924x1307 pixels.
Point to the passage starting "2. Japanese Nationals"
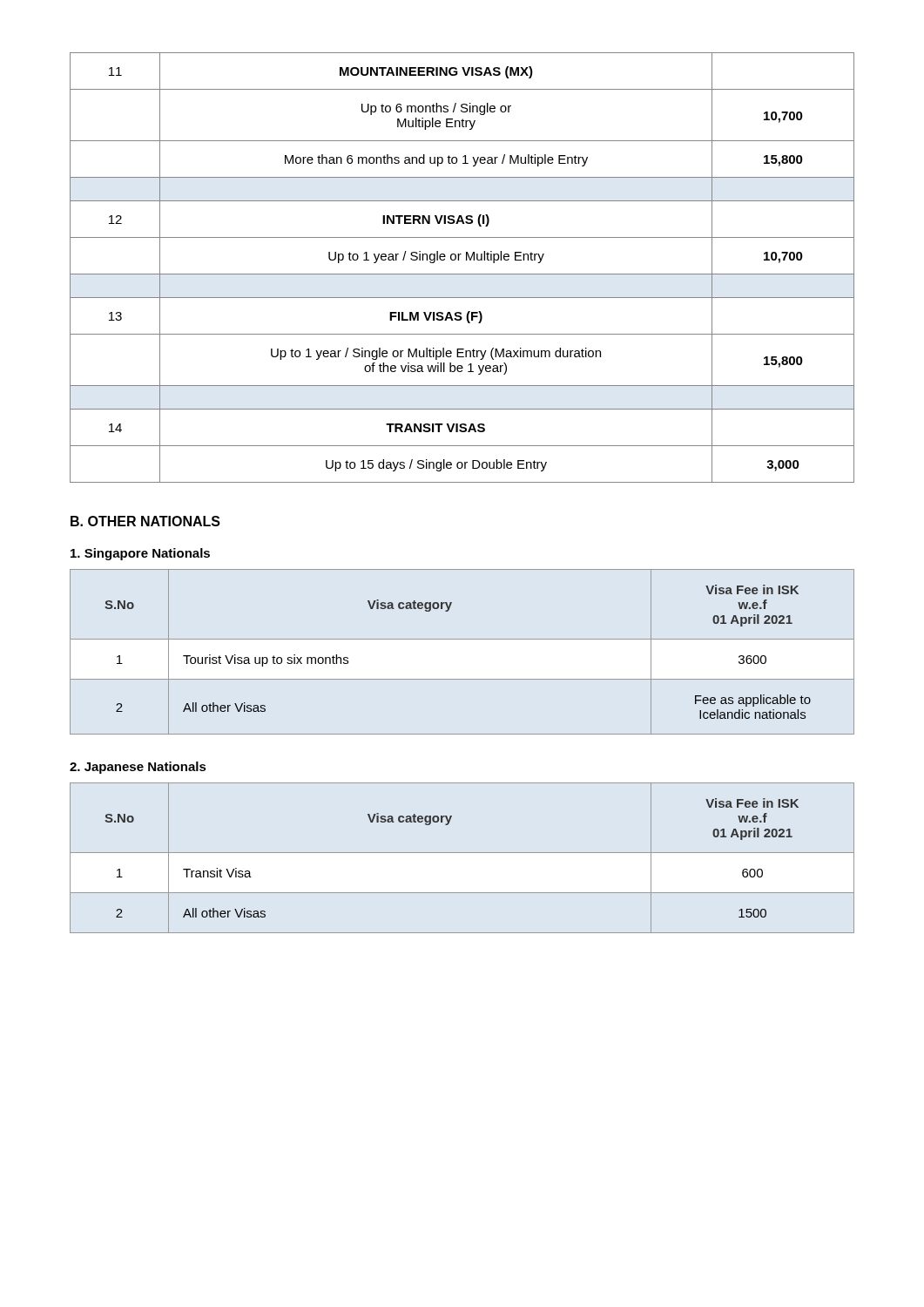(138, 766)
